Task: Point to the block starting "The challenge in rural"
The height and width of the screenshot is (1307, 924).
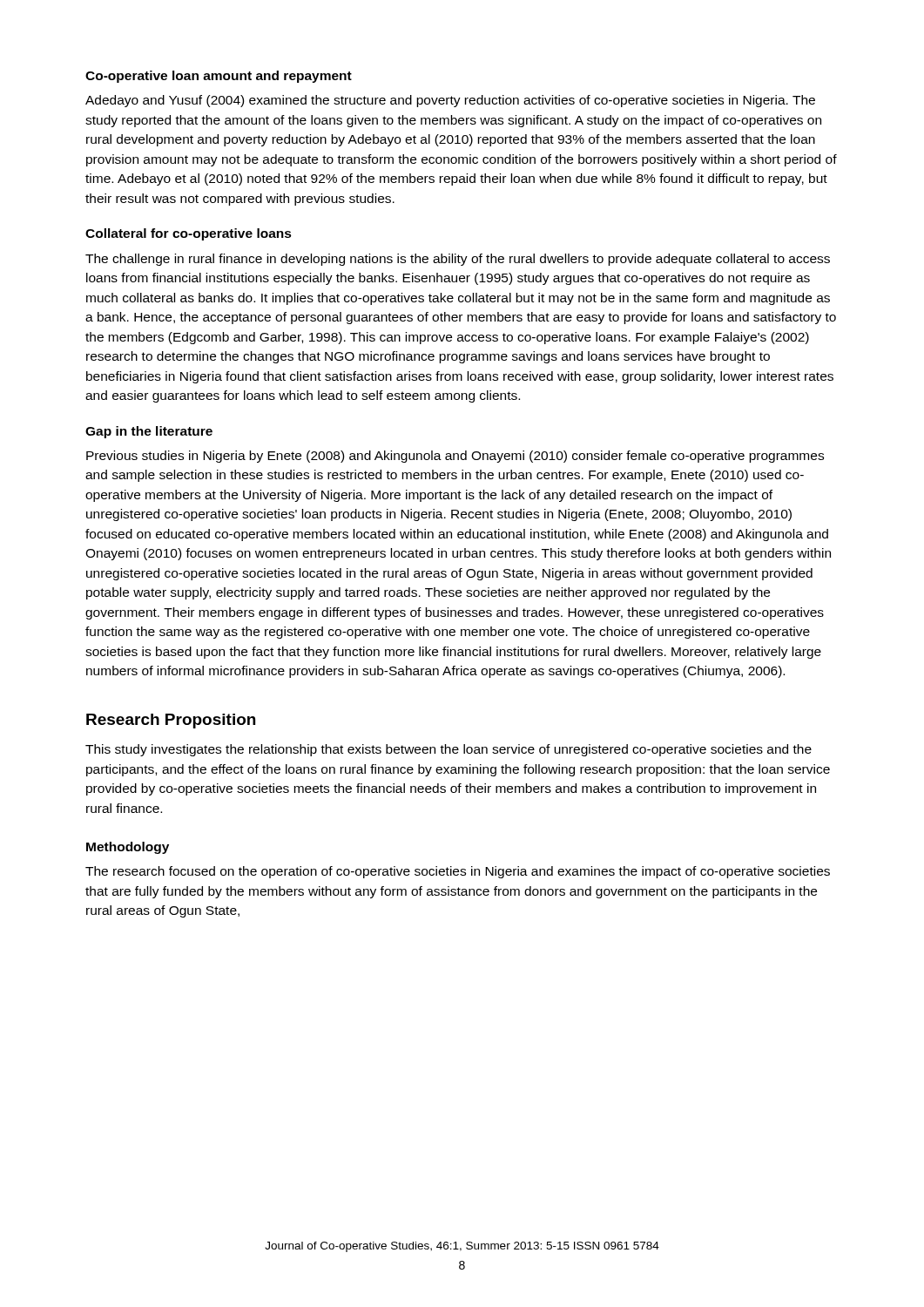Action: pos(461,327)
